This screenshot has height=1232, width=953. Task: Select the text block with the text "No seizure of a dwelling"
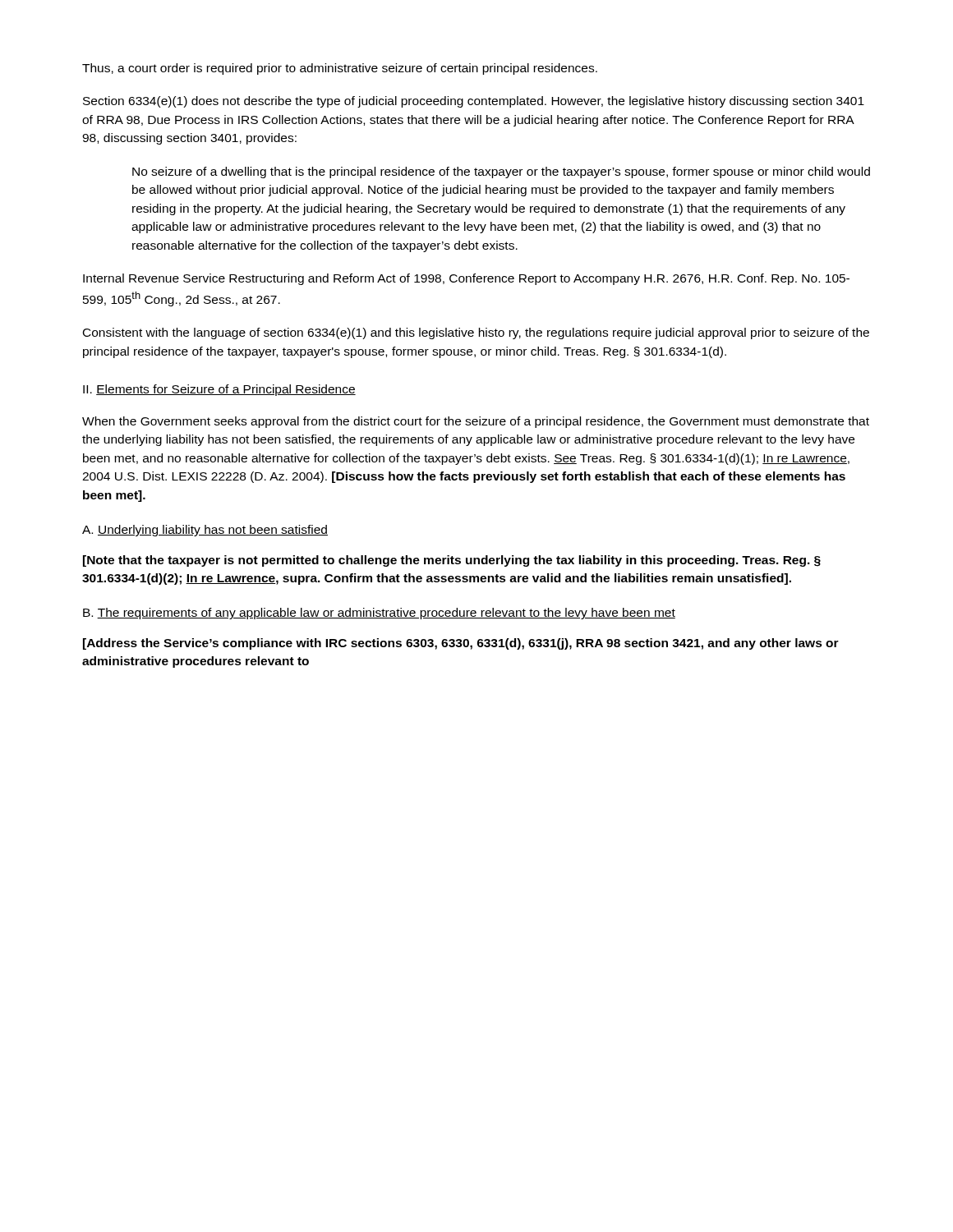[501, 208]
